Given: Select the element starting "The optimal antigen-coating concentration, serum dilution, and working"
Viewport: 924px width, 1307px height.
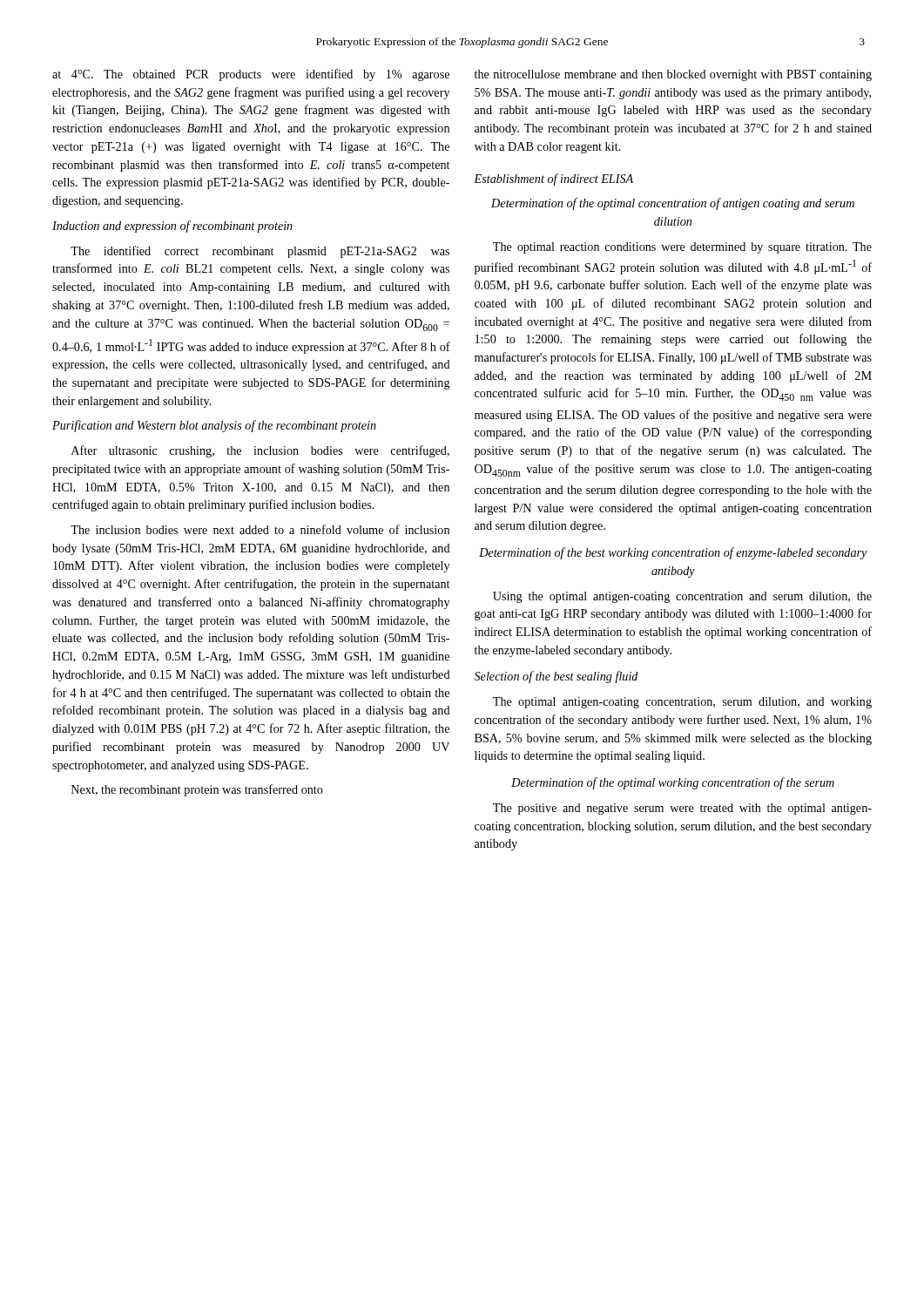Looking at the screenshot, I should [673, 729].
